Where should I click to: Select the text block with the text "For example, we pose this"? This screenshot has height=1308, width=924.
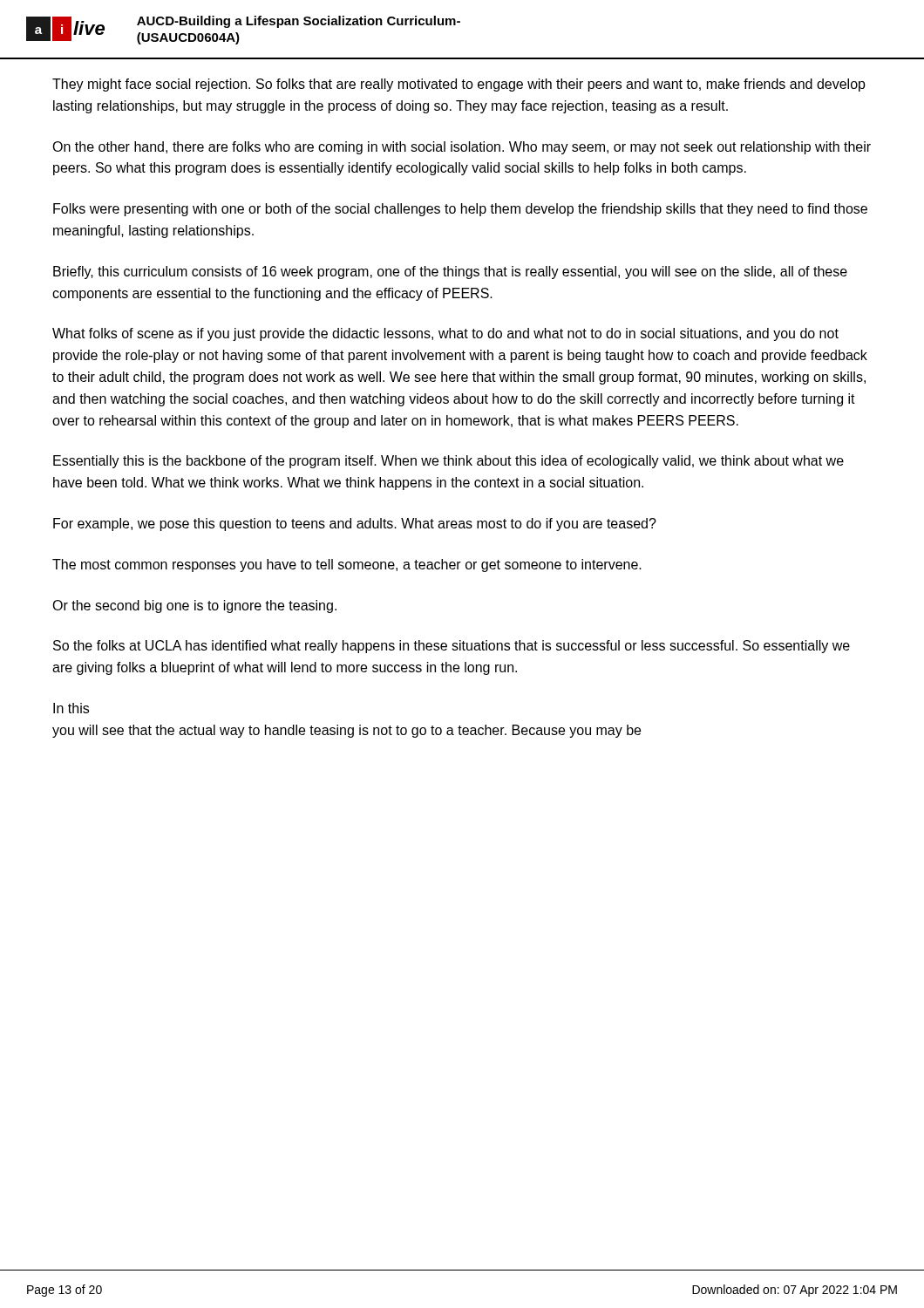coord(354,524)
